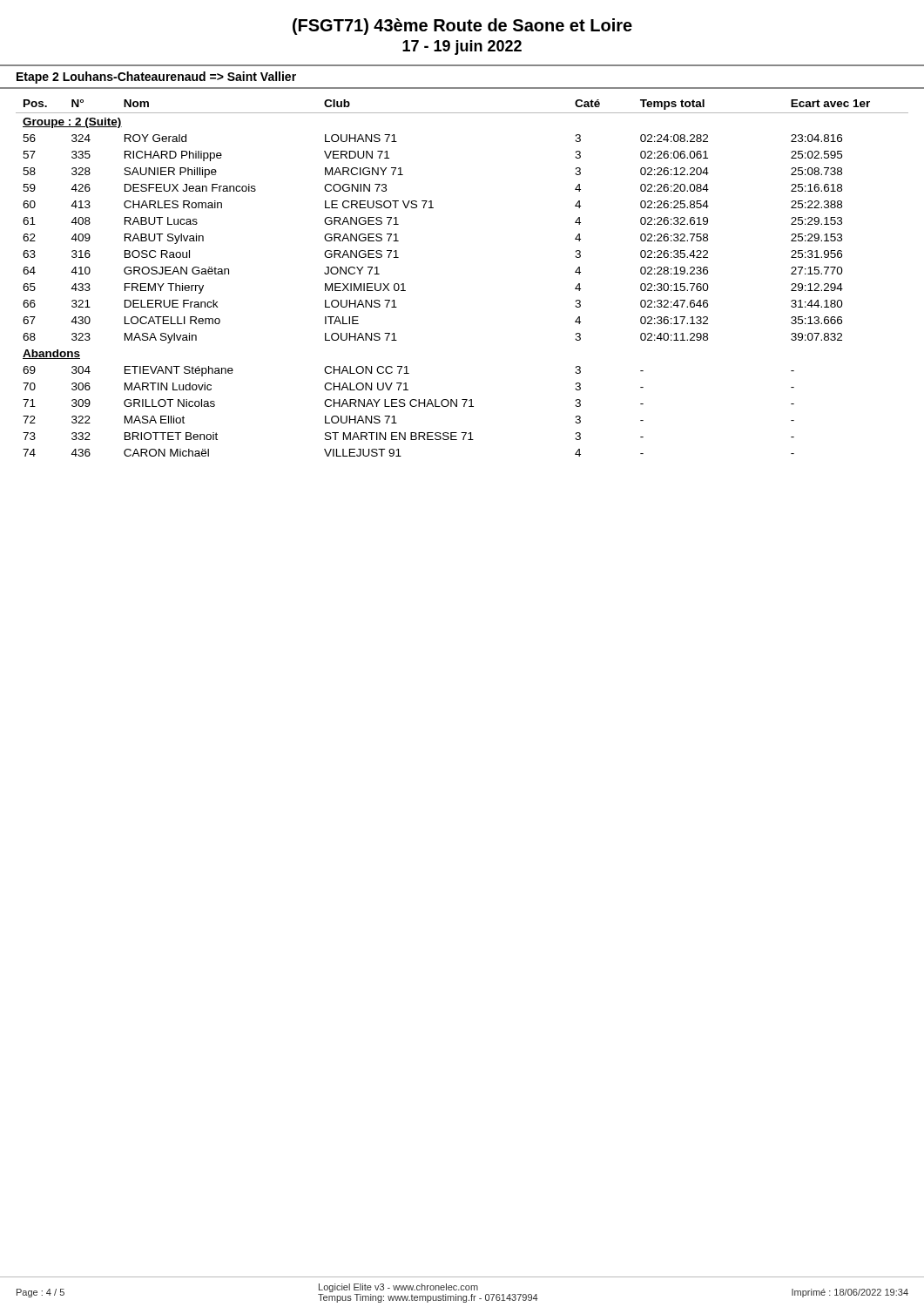Locate the table with the text "Groupe : 2"
924x1307 pixels.
click(x=462, y=278)
